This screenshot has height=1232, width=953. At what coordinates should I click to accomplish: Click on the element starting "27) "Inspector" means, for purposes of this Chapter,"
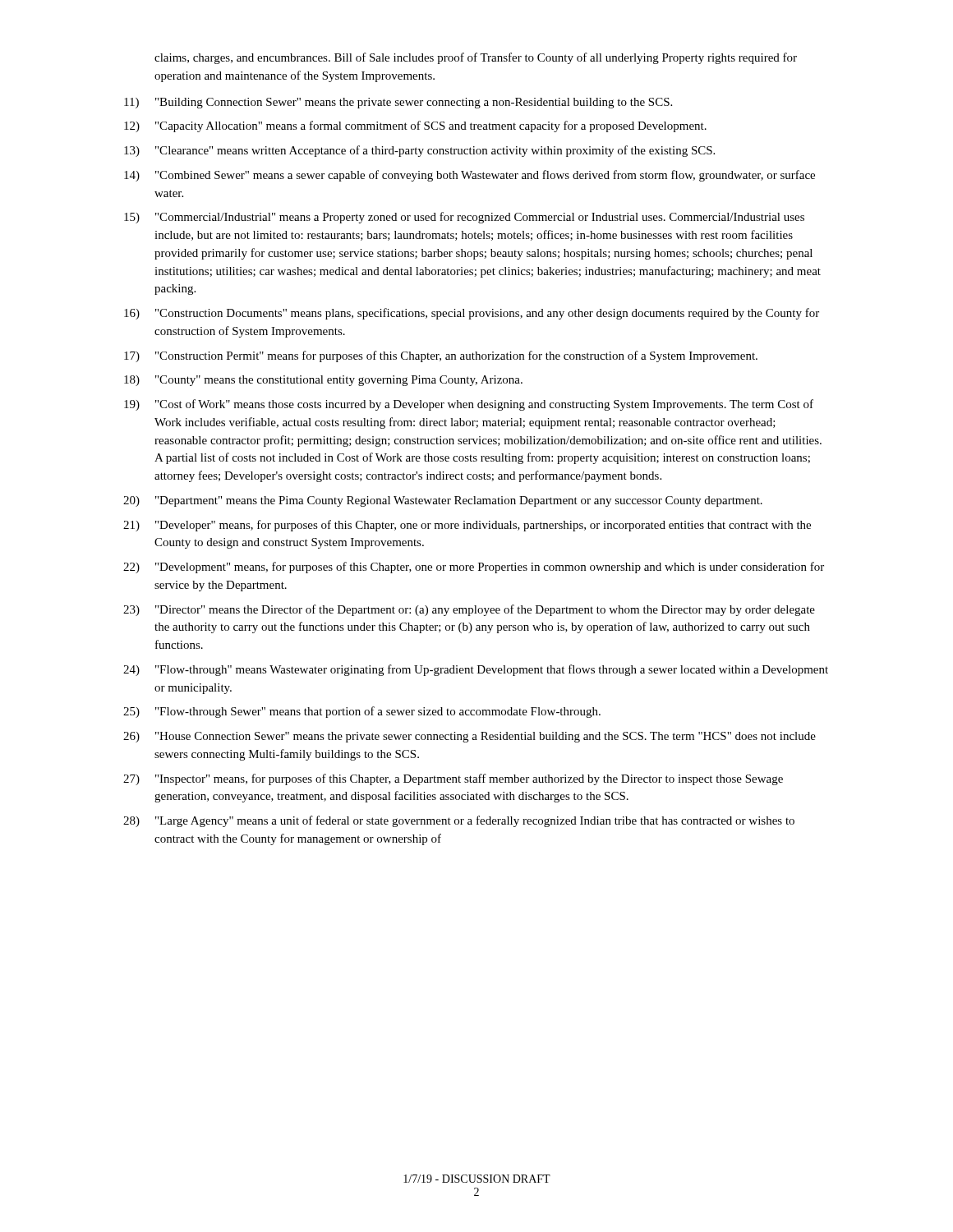tap(476, 788)
